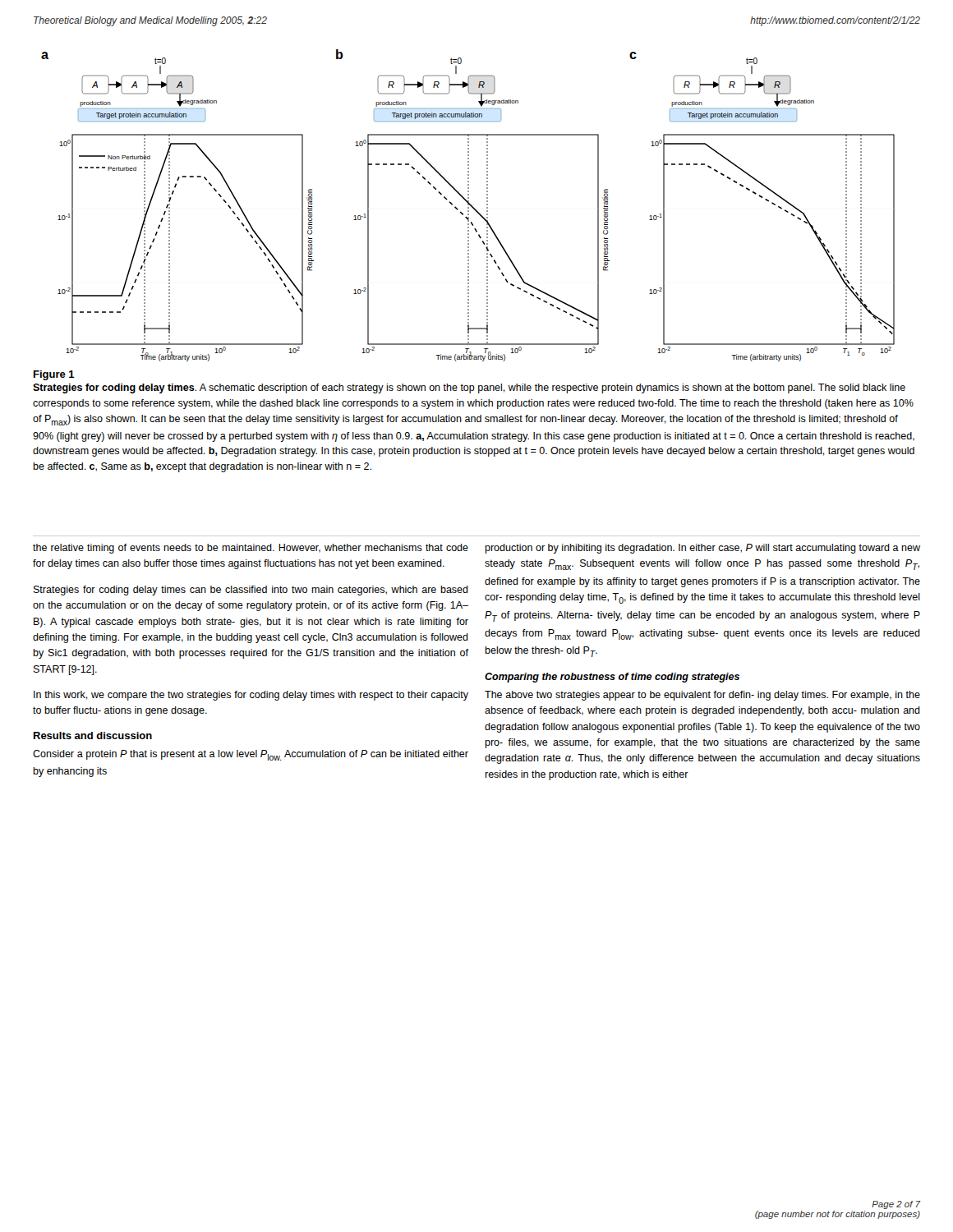This screenshot has height=1232, width=953.
Task: Point to the element starting "Comparing the robustness of time coding"
Action: pos(612,677)
